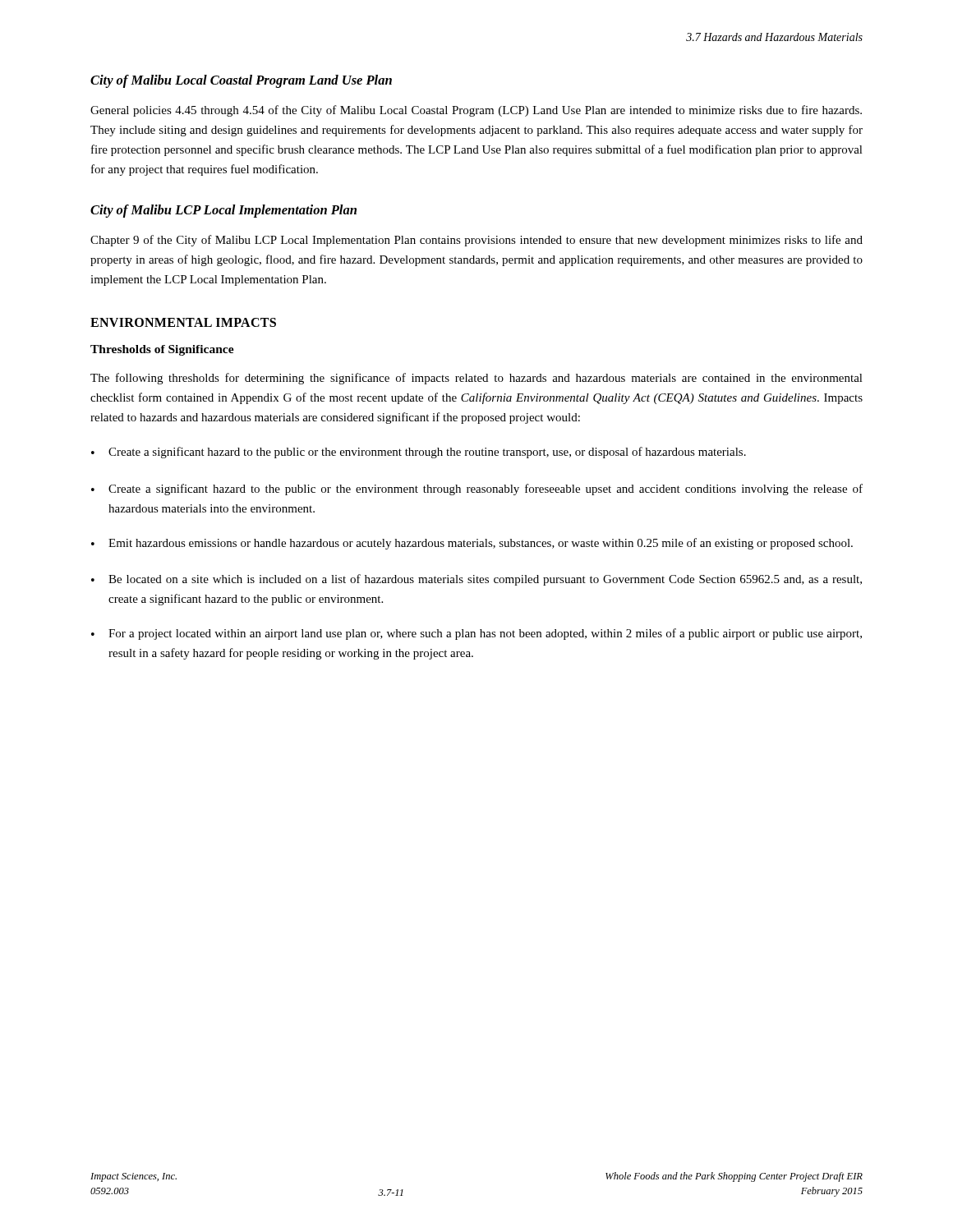Find the block on this page that starts "The following thresholds"
Screen dimensions: 1232x953
(x=476, y=398)
